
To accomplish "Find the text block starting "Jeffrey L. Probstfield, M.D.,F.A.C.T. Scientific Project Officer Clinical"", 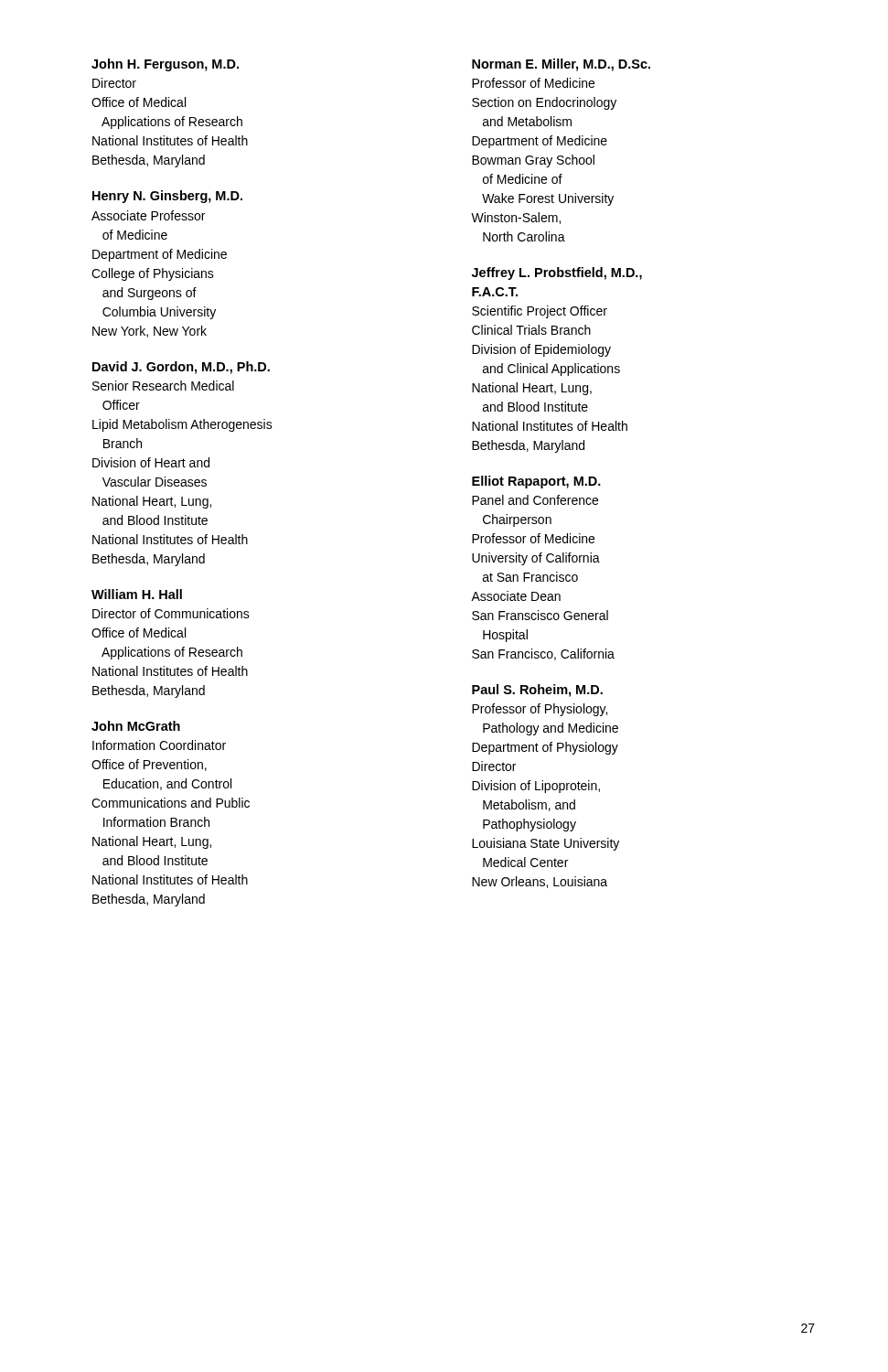I will (x=557, y=273).
